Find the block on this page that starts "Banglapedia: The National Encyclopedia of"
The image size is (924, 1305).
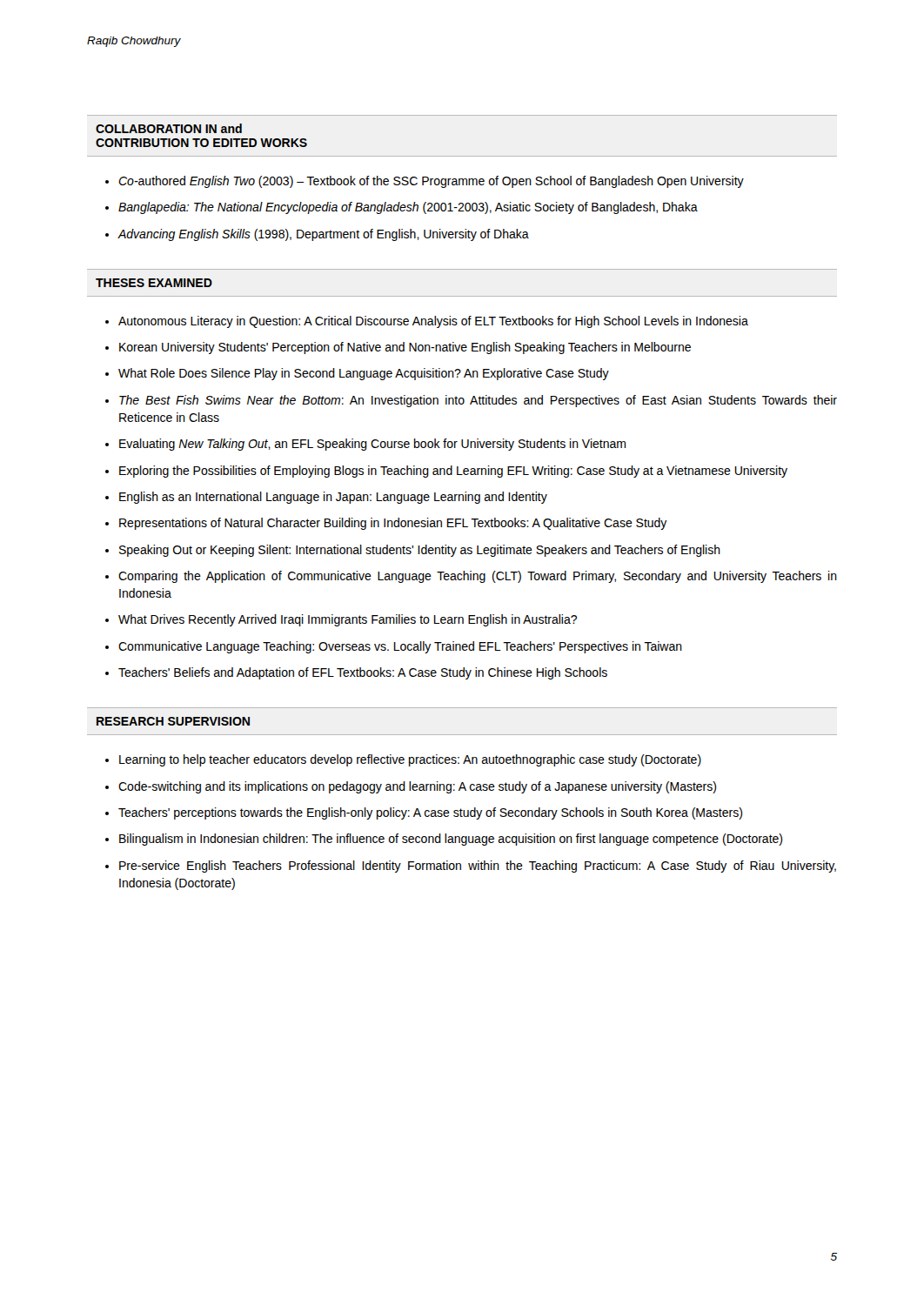point(408,207)
